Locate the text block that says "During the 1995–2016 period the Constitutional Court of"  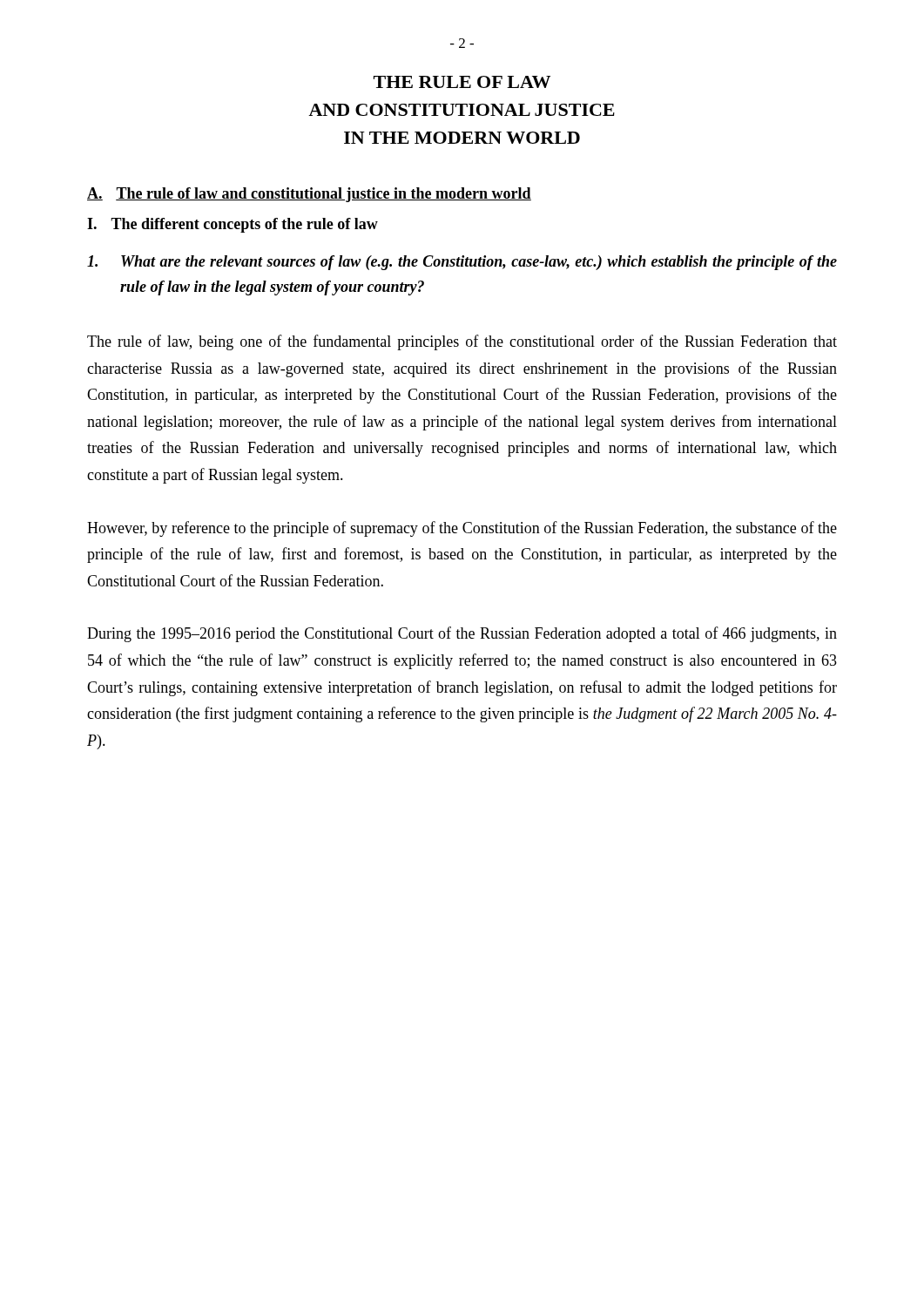(462, 687)
